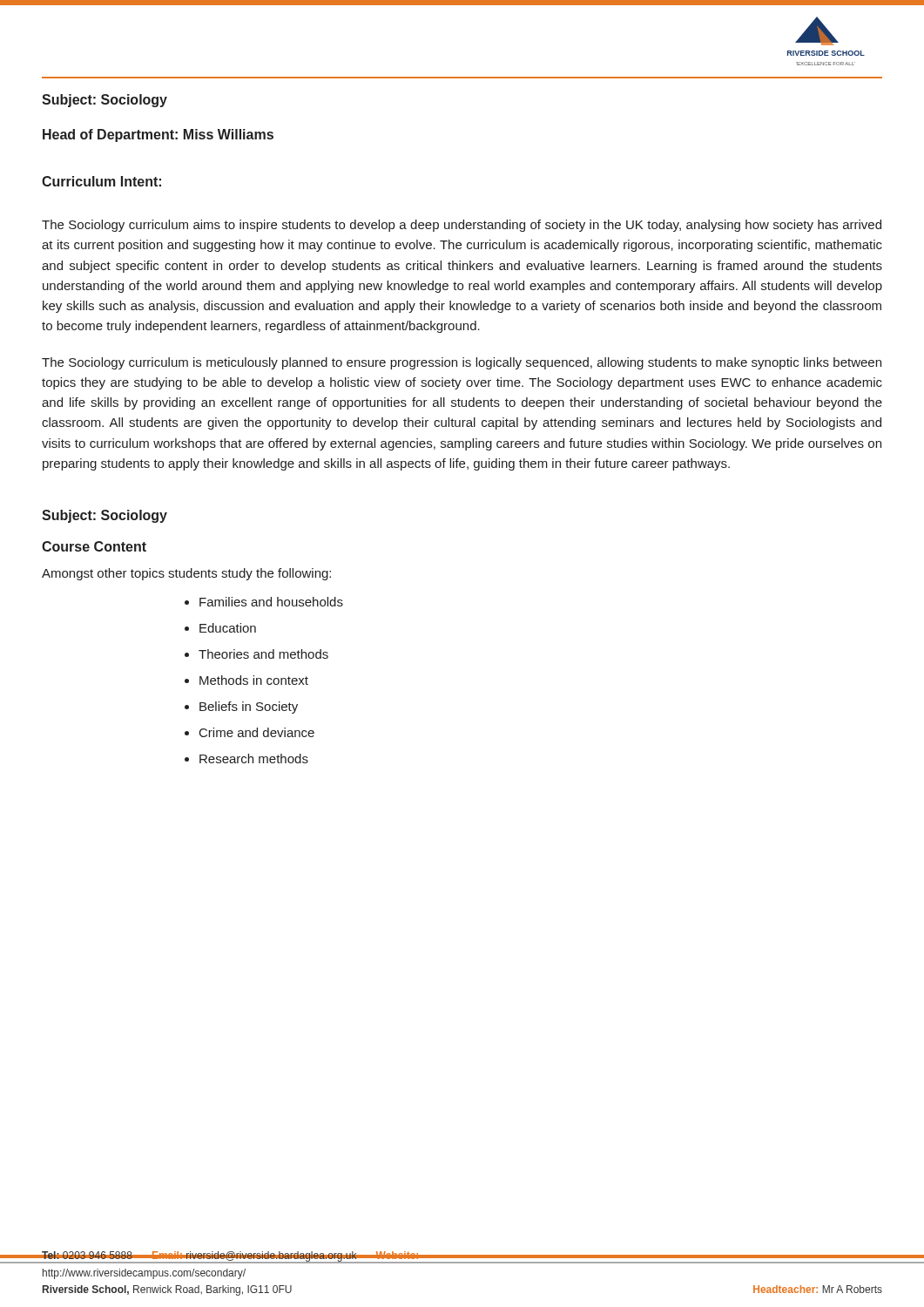
Task: Find the list item containing "Crime and deviance"
Action: [257, 732]
